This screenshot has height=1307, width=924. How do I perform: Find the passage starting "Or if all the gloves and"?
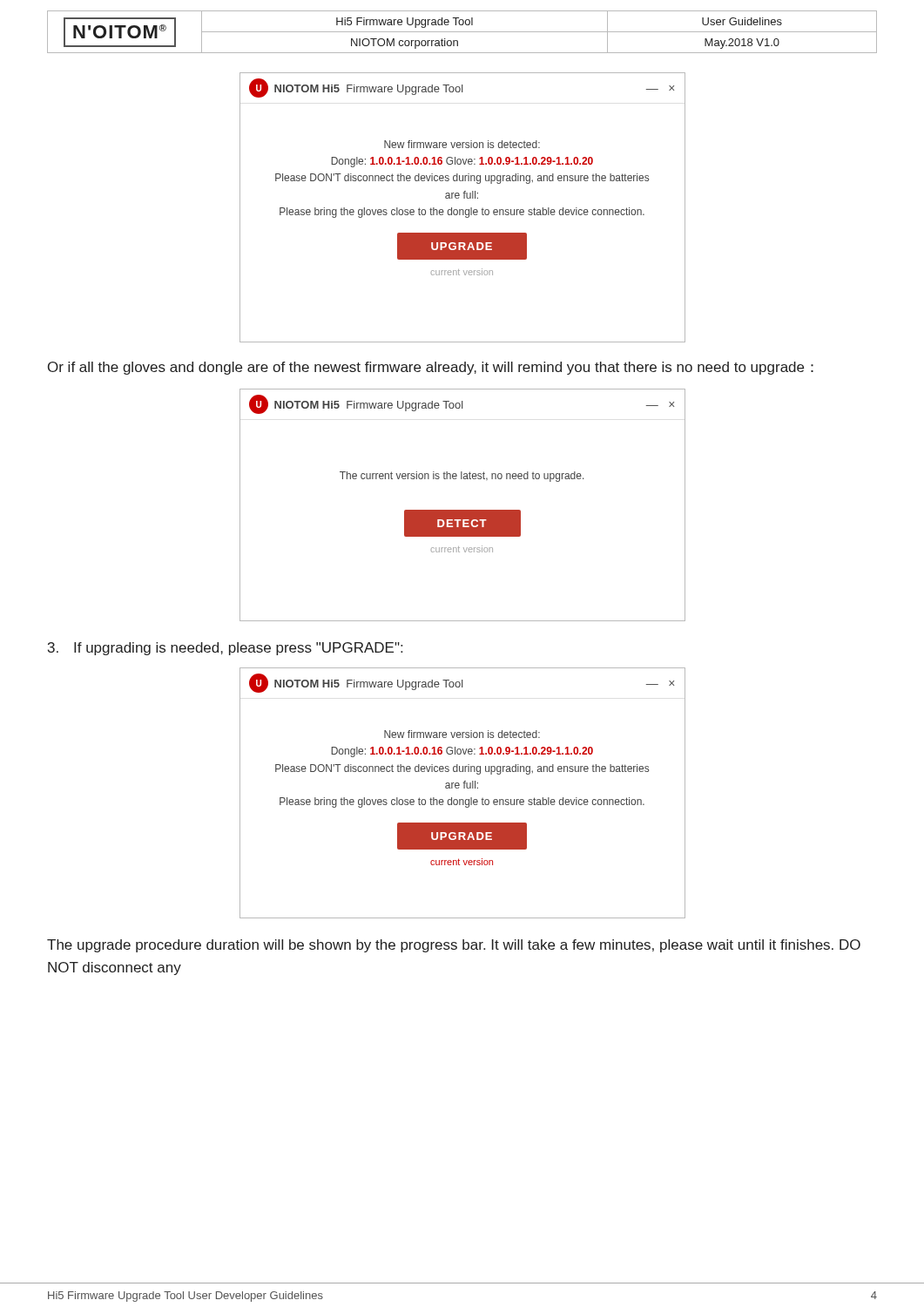point(462,367)
